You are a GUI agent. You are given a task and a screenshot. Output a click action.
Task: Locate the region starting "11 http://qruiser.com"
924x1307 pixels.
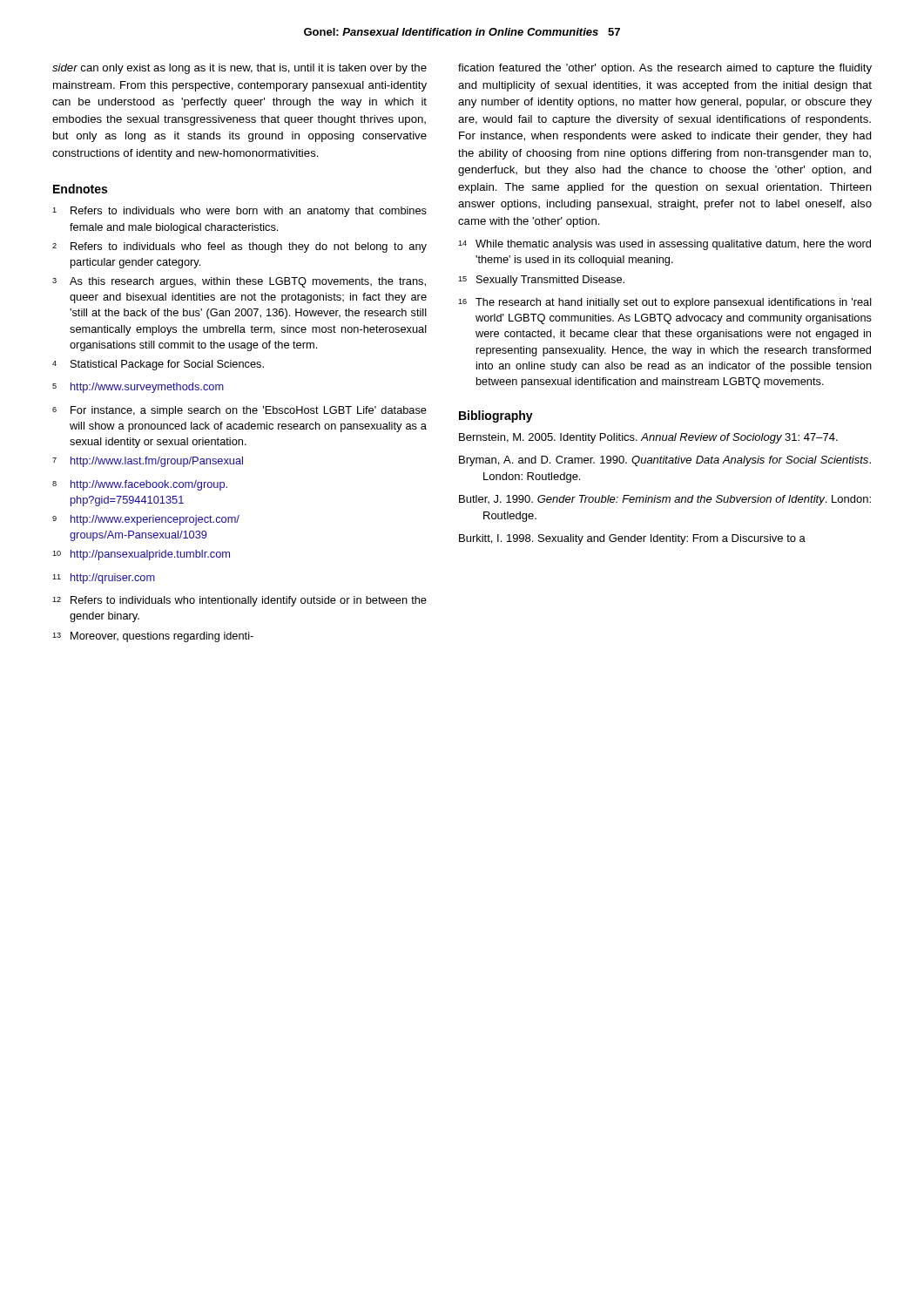coord(104,579)
